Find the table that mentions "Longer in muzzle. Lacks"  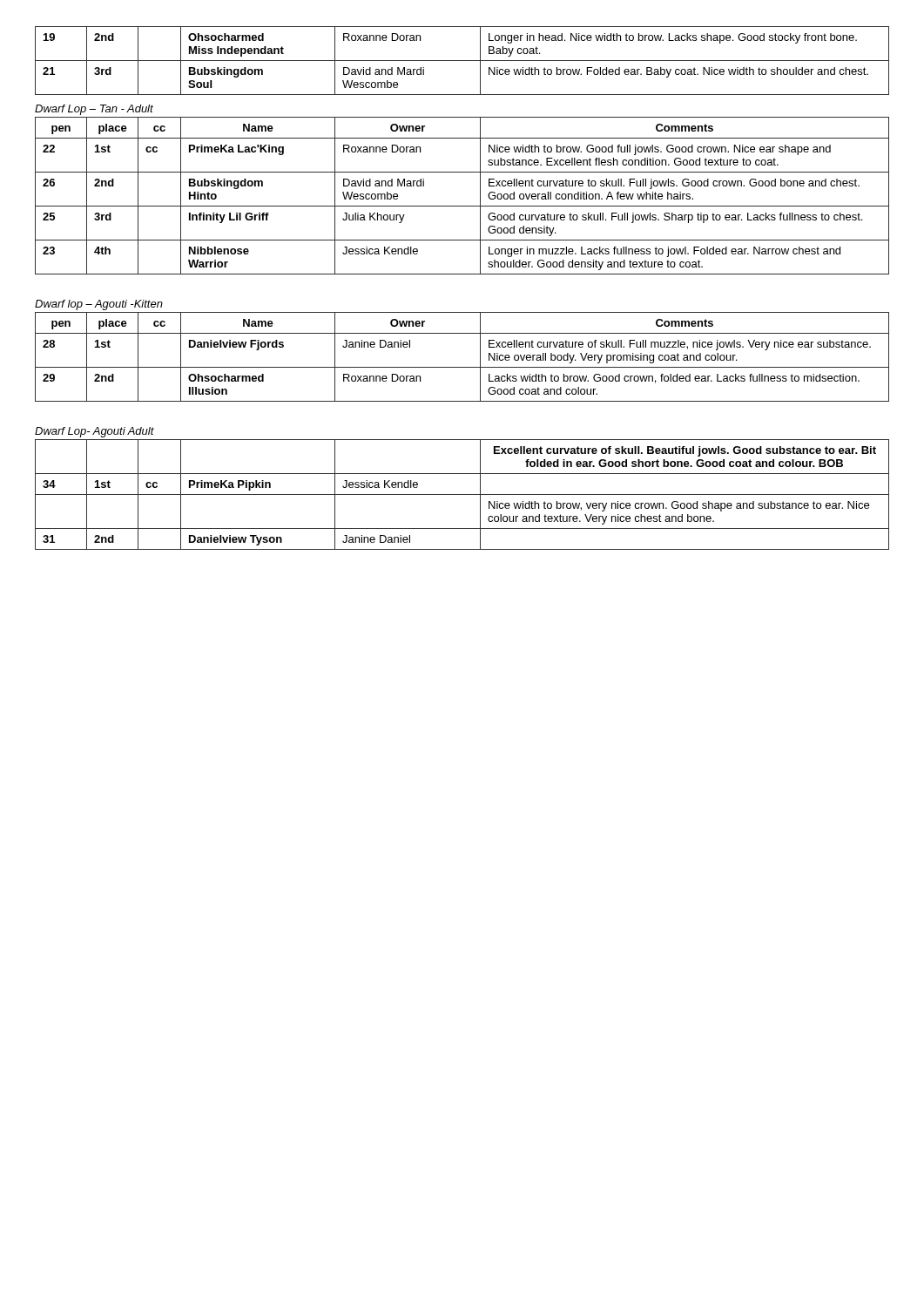coord(462,196)
